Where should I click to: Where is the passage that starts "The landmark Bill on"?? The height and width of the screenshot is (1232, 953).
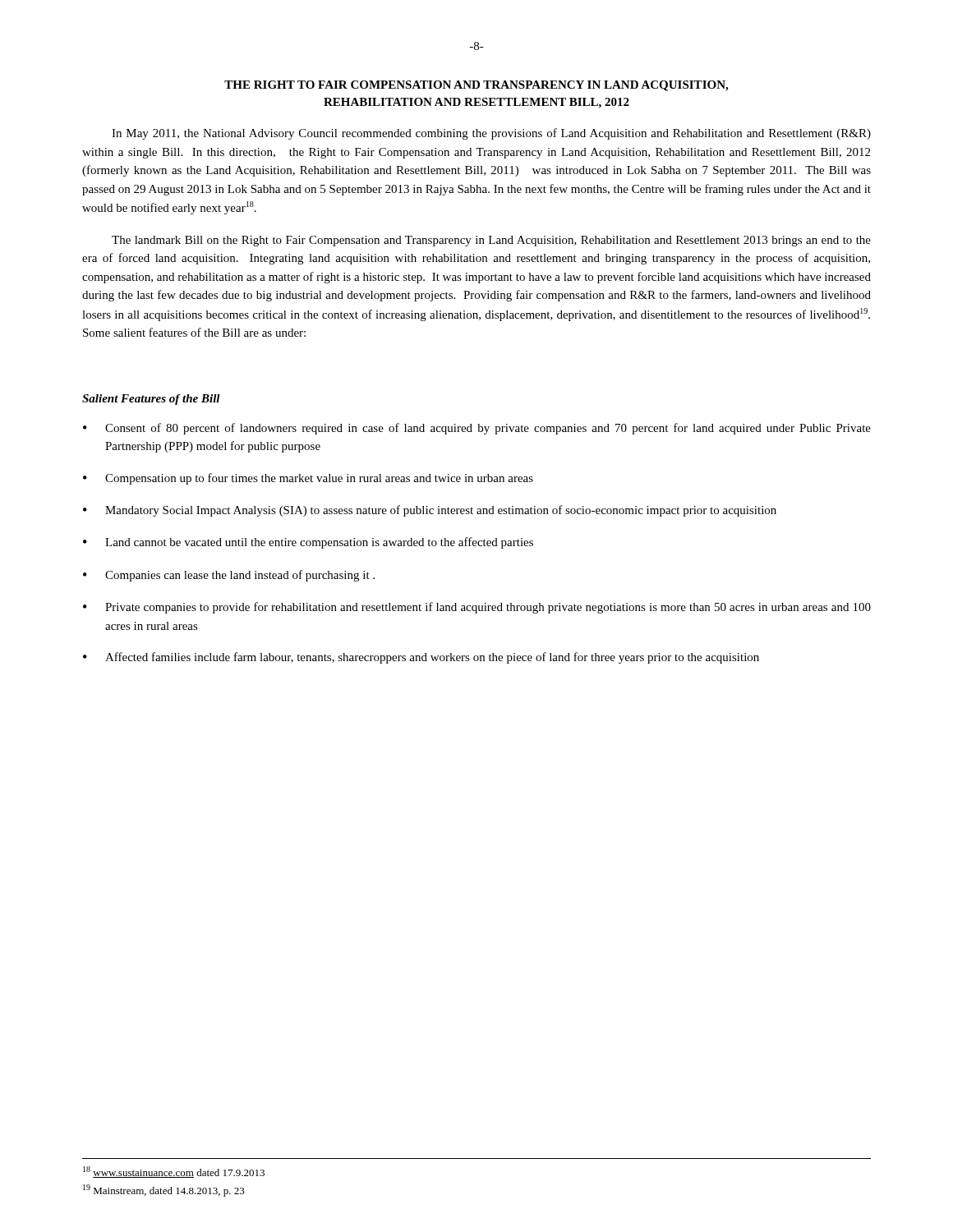pyautogui.click(x=476, y=286)
